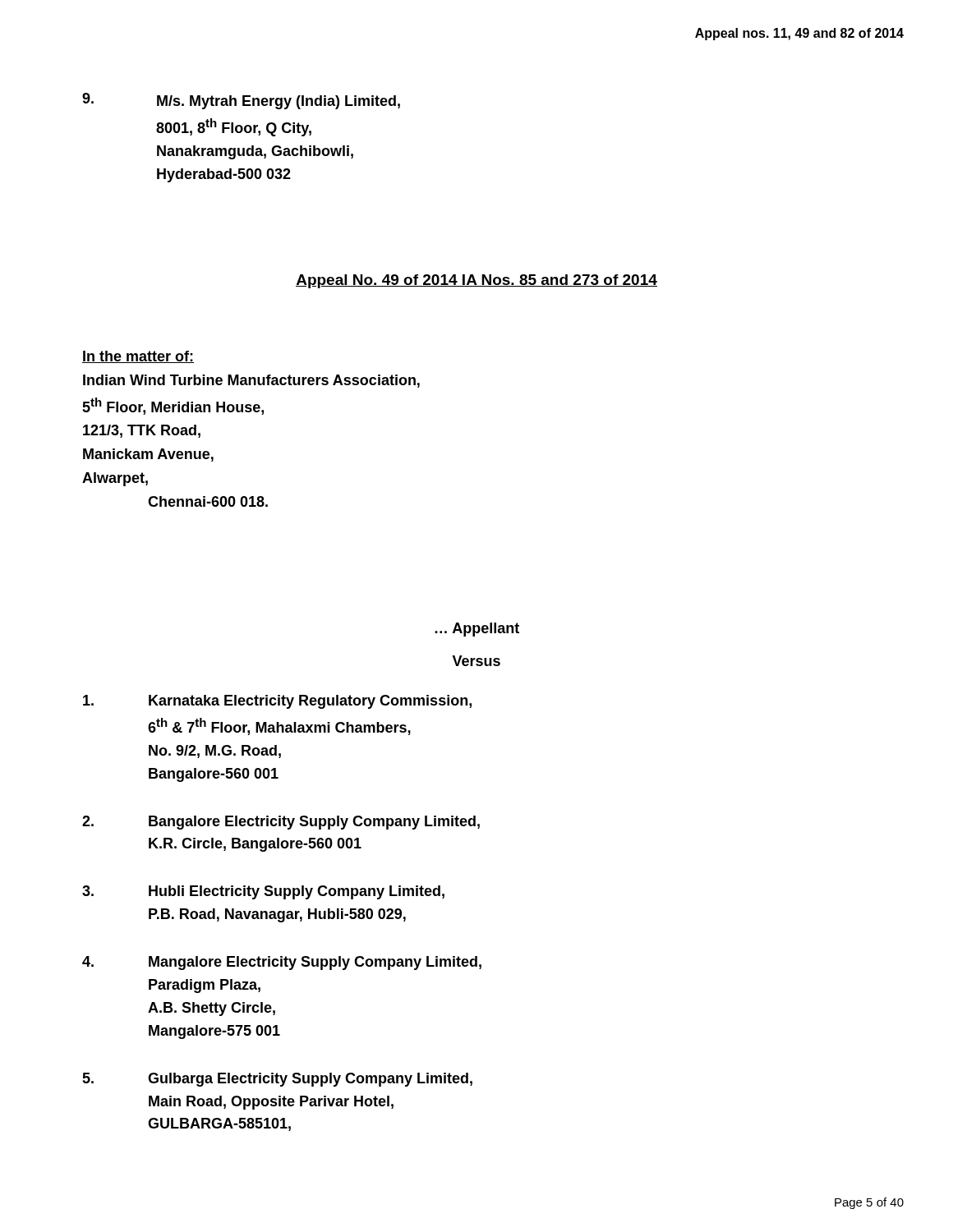This screenshot has width=953, height=1232.
Task: Find the list item containing "Karnataka Electricity Regulatory Commission, 6th & 7th"
Action: (x=277, y=702)
